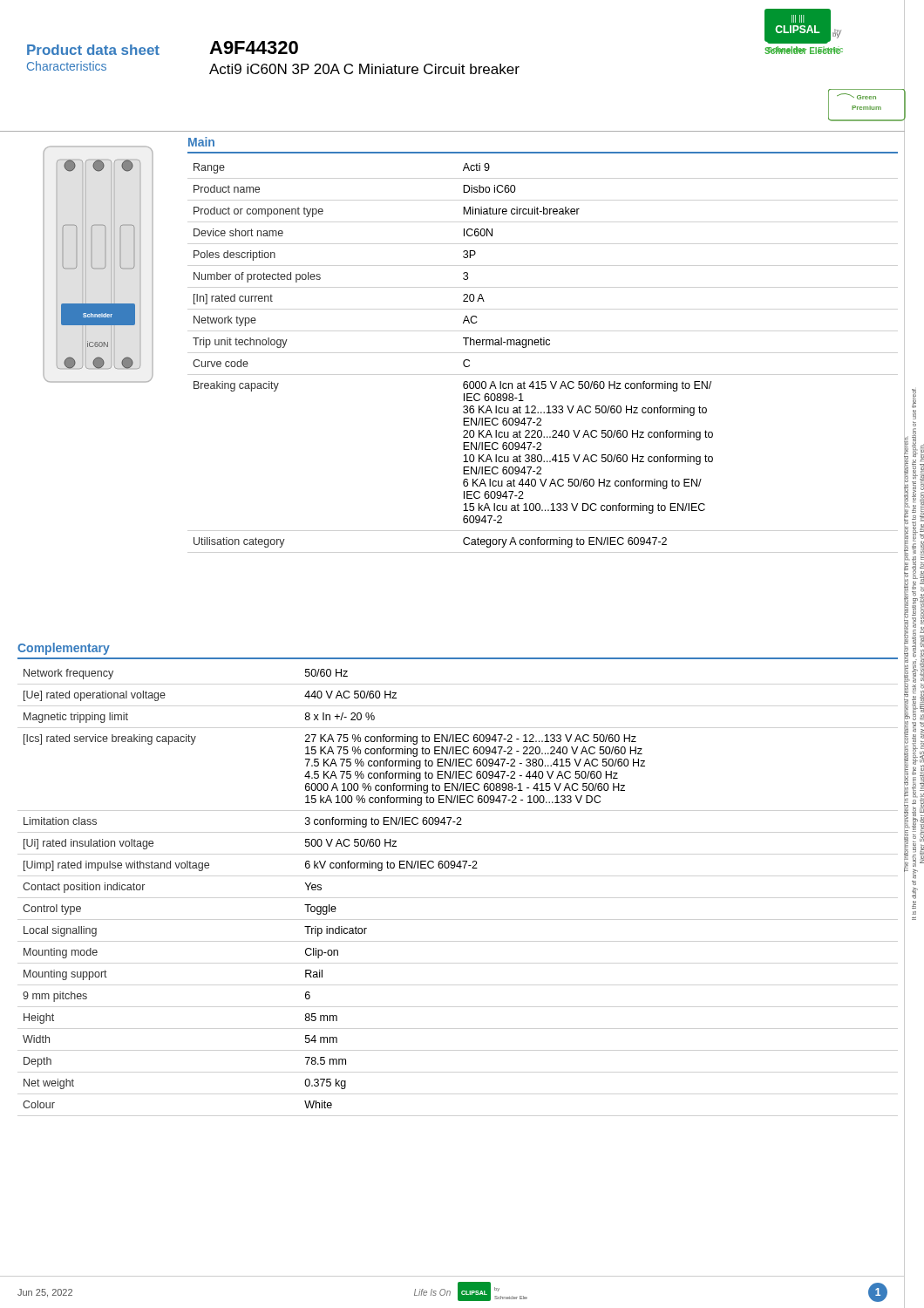Select the title that says "A9F44320 Acti9 iC60N 3P 20A C"
The height and width of the screenshot is (1308, 924).
click(x=293, y=54)
